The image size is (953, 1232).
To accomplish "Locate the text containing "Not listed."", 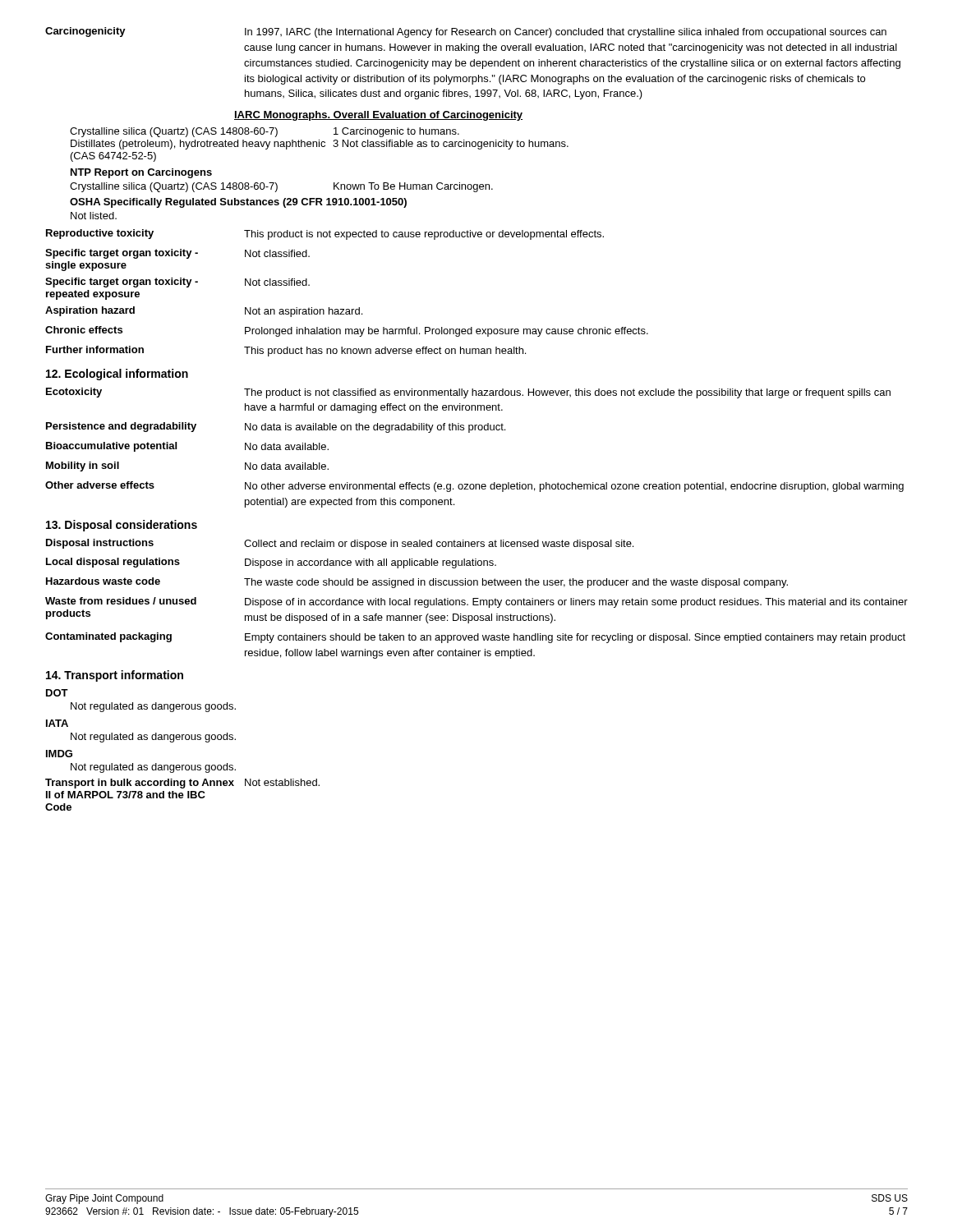I will pyautogui.click(x=94, y=216).
